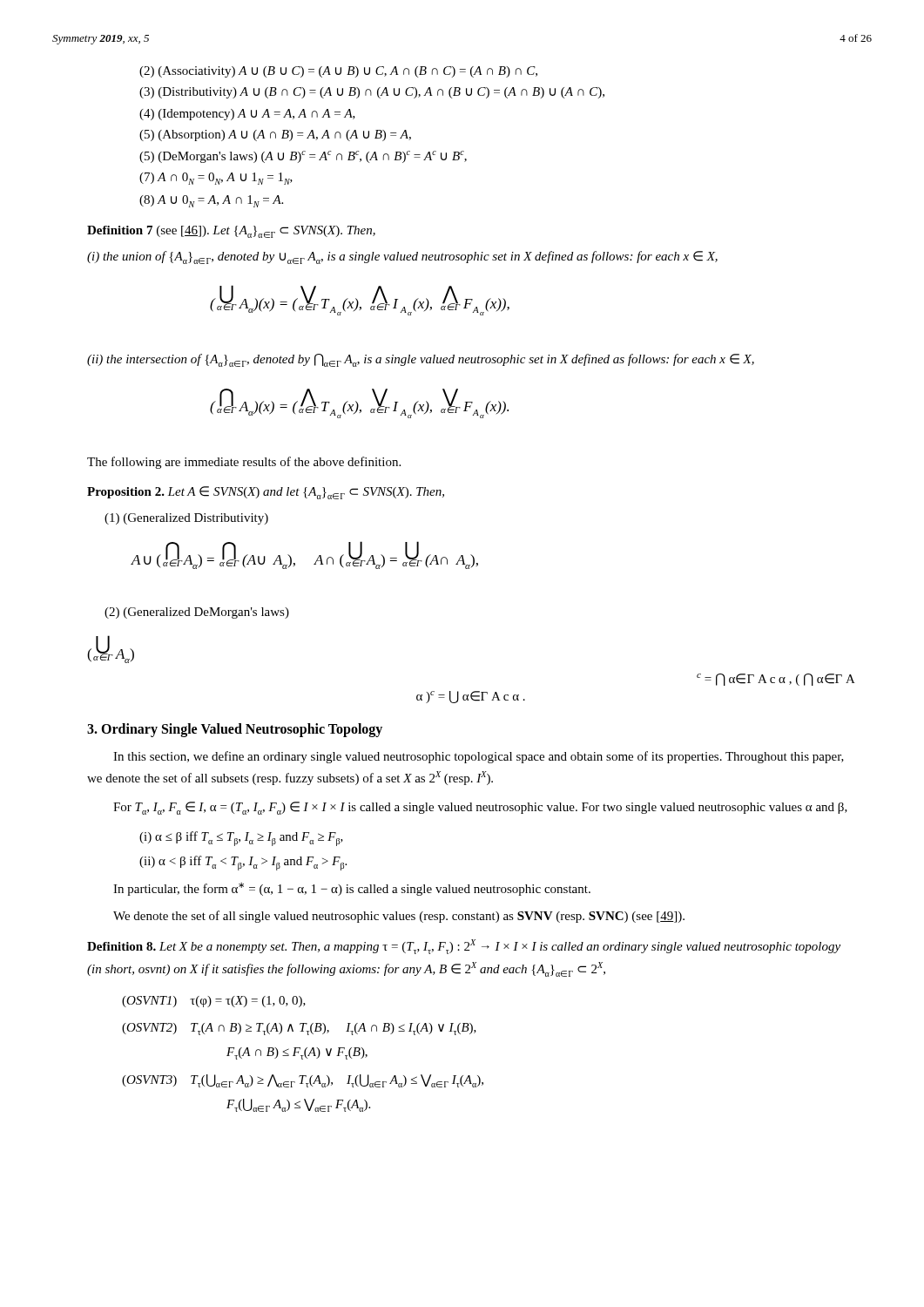The image size is (924, 1307).
Task: Where is the formula that starts "( ⋃ α∈Γ A α )(x)"?
Action: click(471, 307)
